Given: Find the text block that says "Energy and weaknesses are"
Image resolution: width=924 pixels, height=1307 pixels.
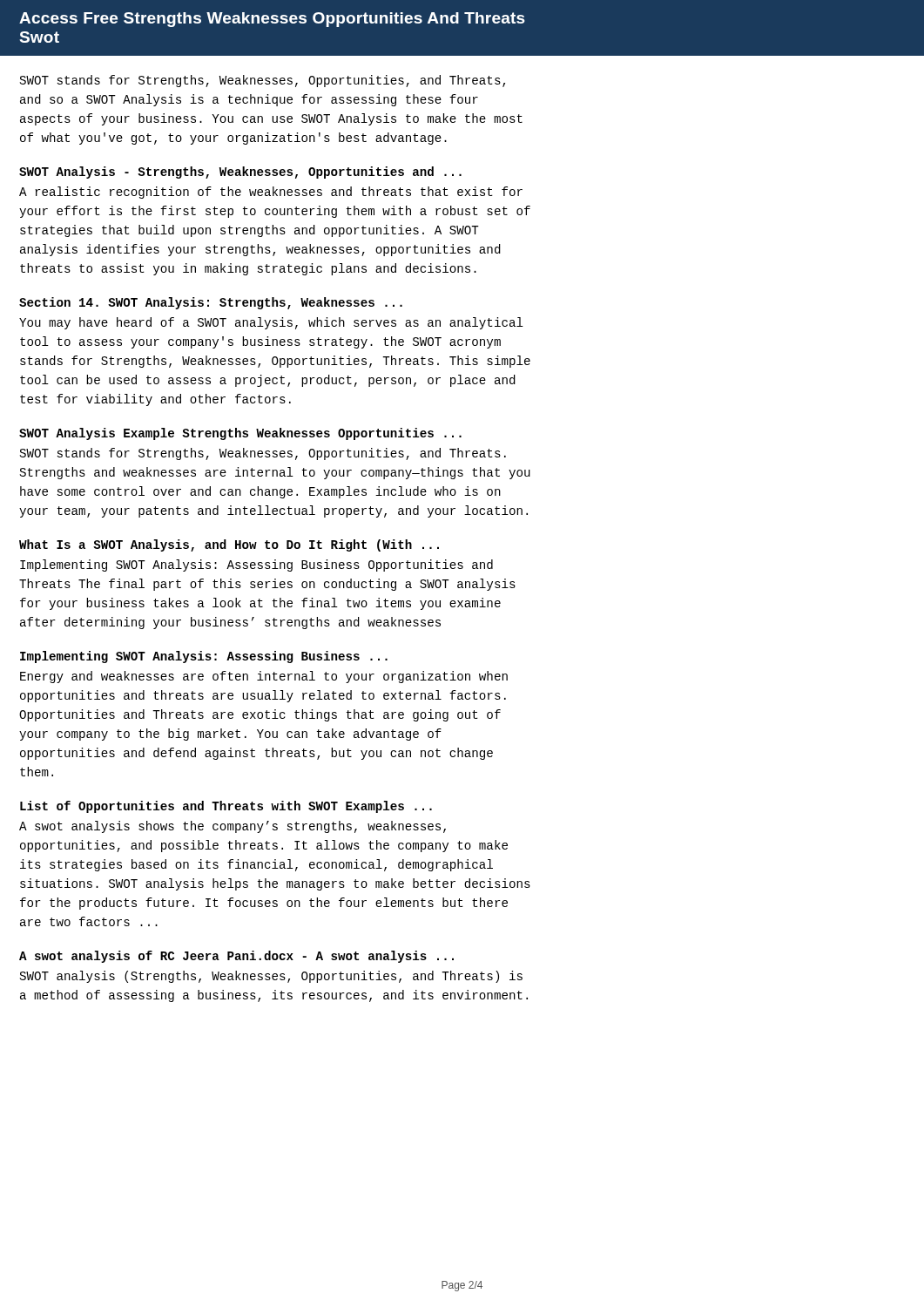Looking at the screenshot, I should pos(264,725).
